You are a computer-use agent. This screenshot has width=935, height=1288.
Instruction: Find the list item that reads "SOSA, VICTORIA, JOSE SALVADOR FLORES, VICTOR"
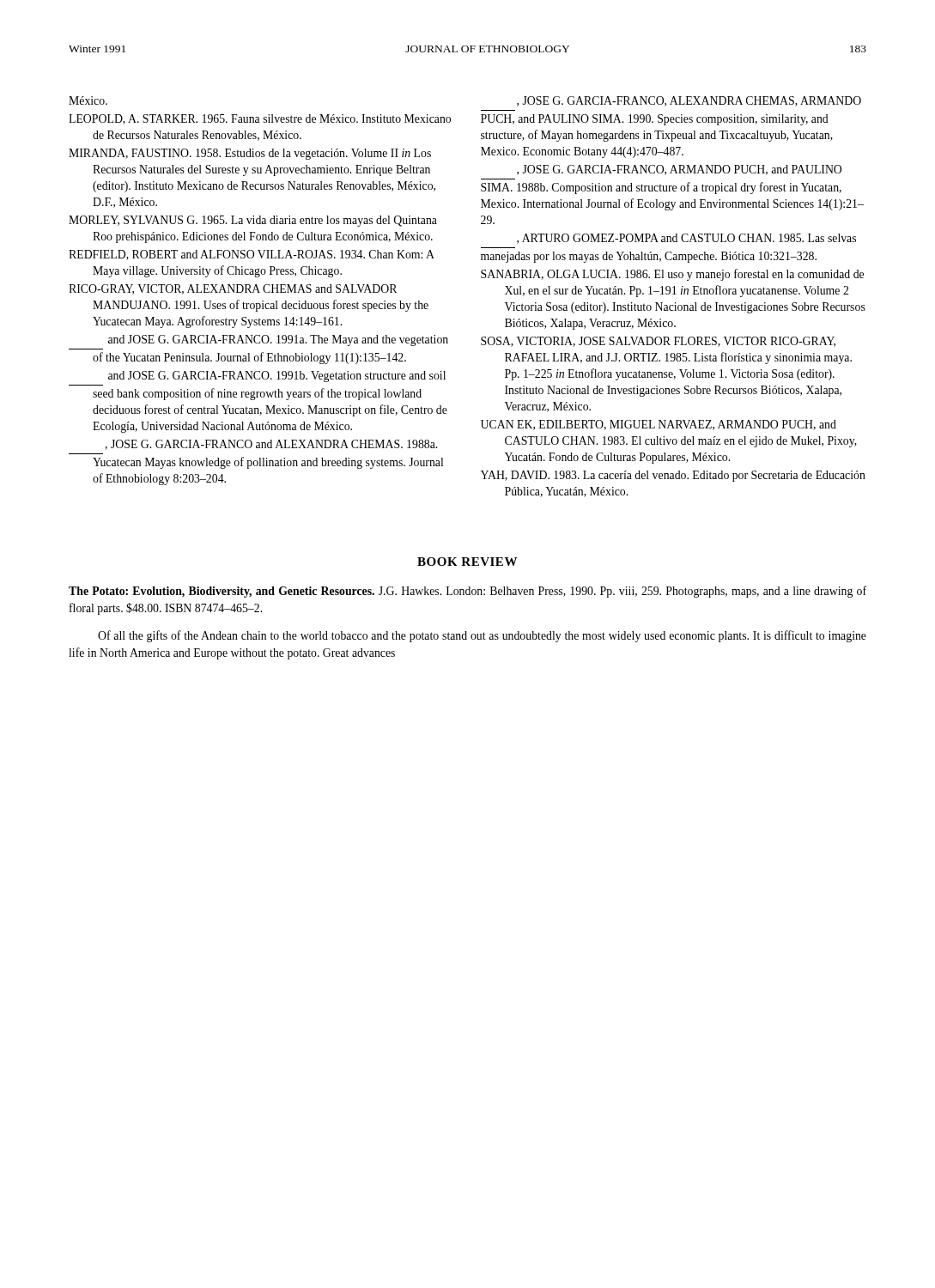click(x=666, y=374)
